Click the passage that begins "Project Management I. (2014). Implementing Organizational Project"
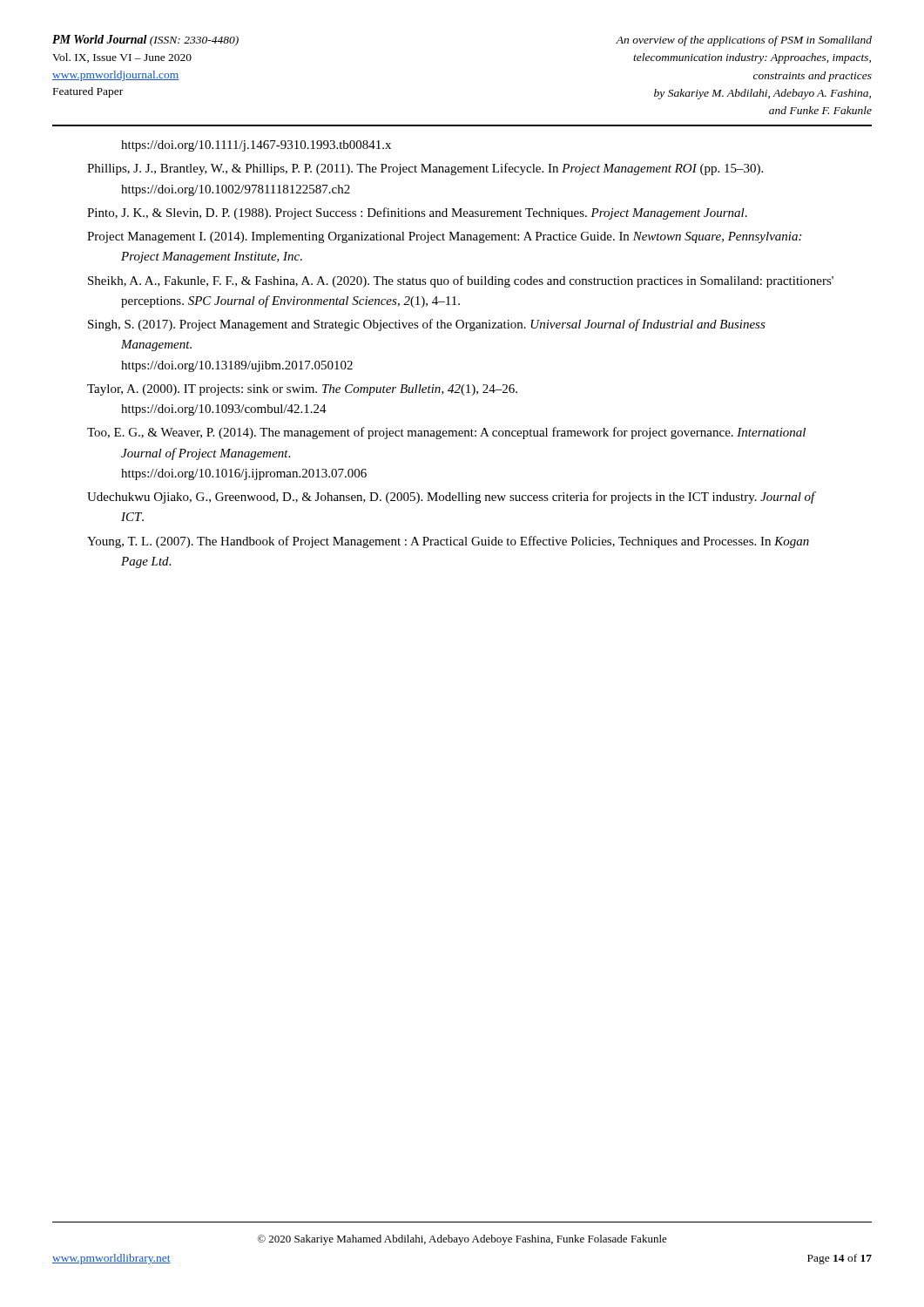The image size is (924, 1307). [x=445, y=246]
